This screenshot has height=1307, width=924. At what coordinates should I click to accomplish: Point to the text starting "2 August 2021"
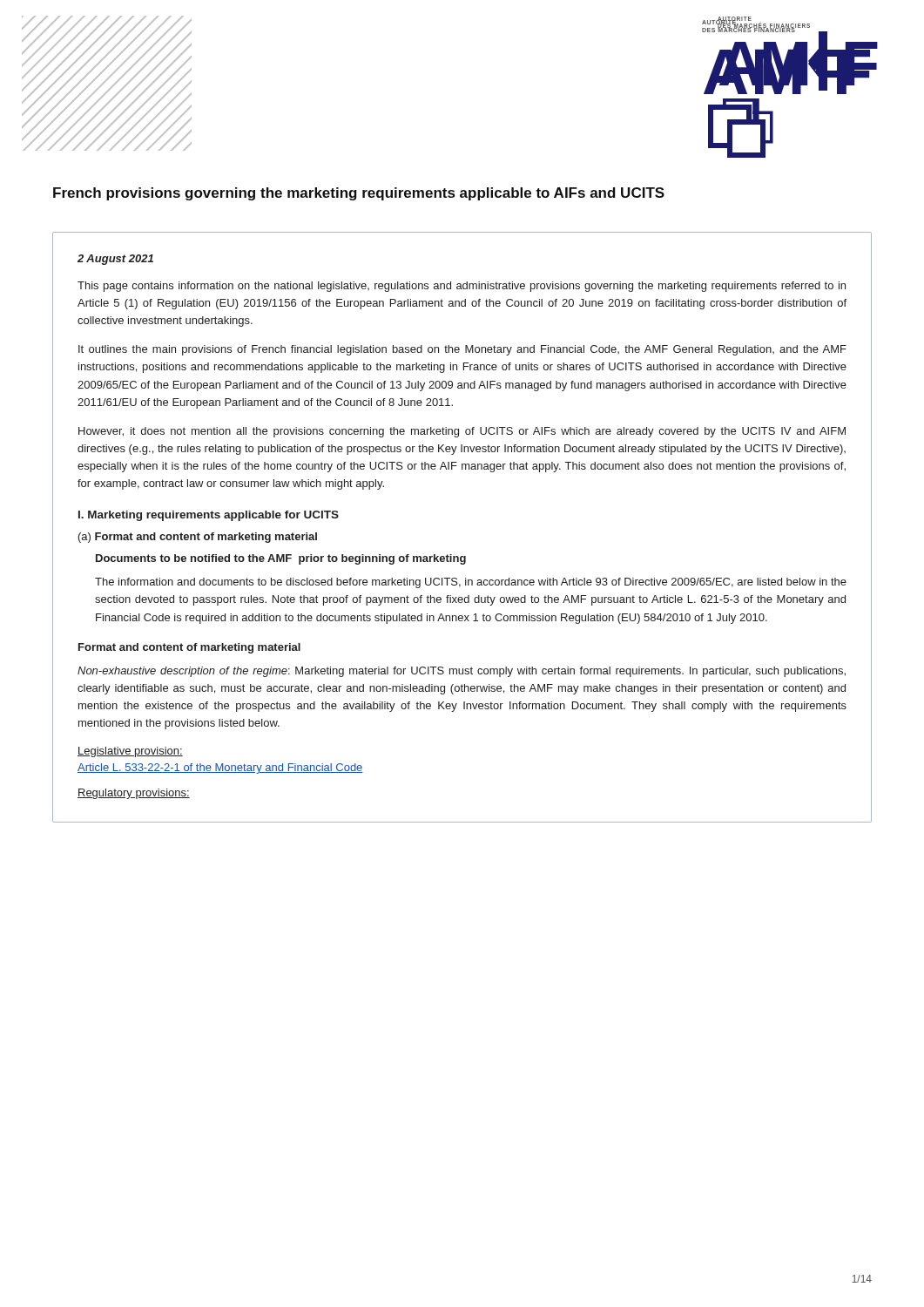click(x=116, y=258)
